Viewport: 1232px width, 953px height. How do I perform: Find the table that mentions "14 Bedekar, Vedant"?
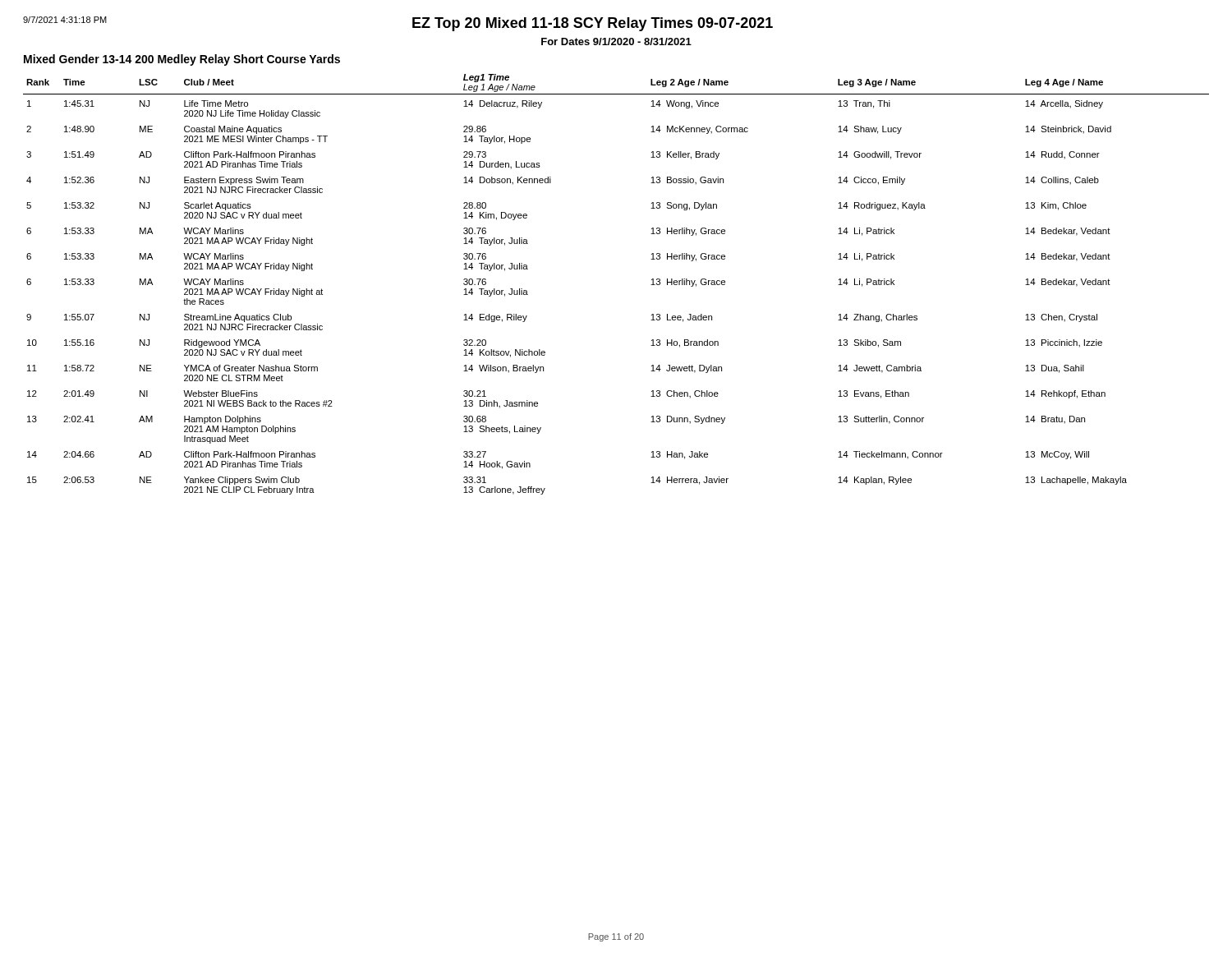point(616,283)
